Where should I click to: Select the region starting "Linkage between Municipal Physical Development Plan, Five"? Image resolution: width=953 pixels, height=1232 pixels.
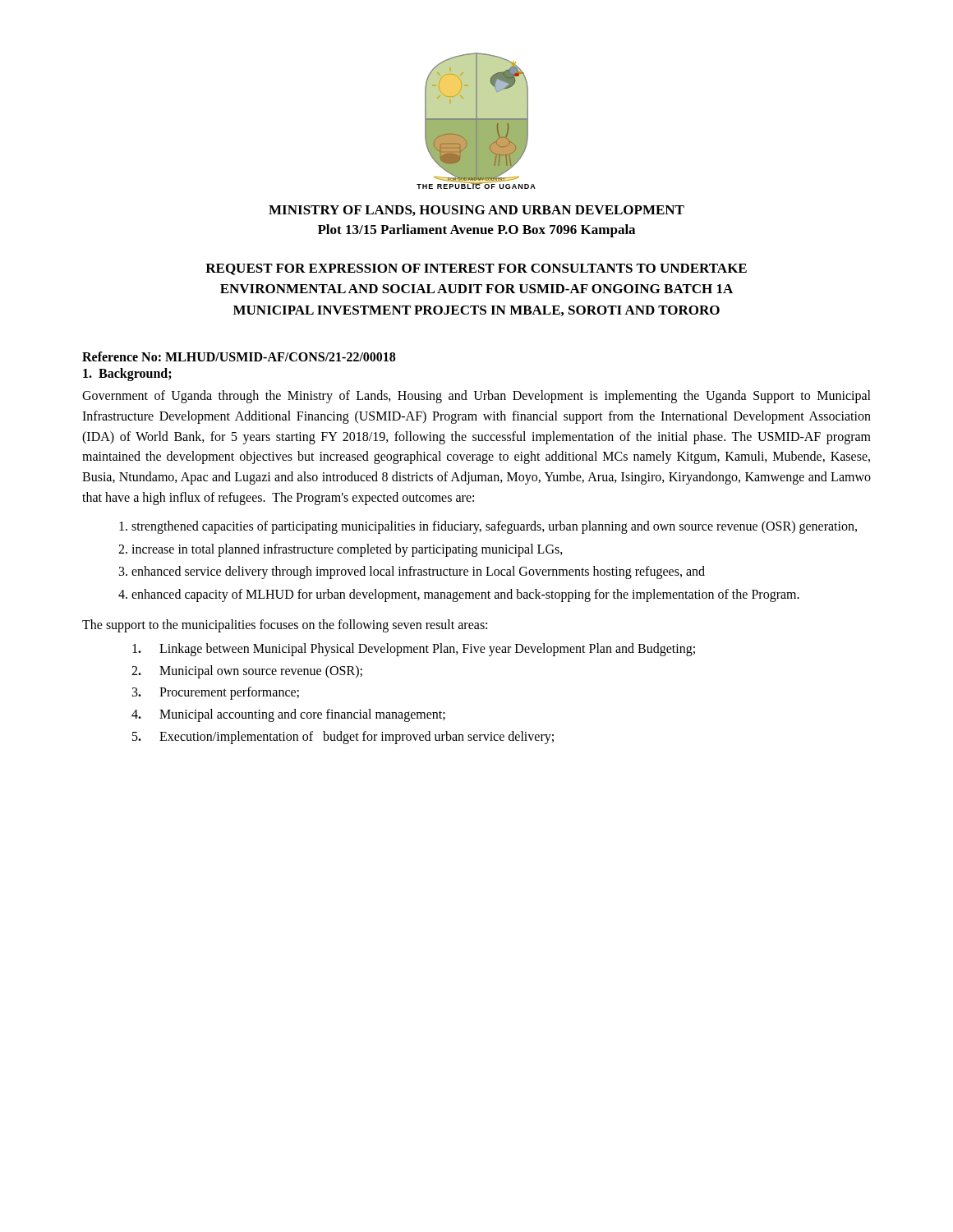coord(501,649)
